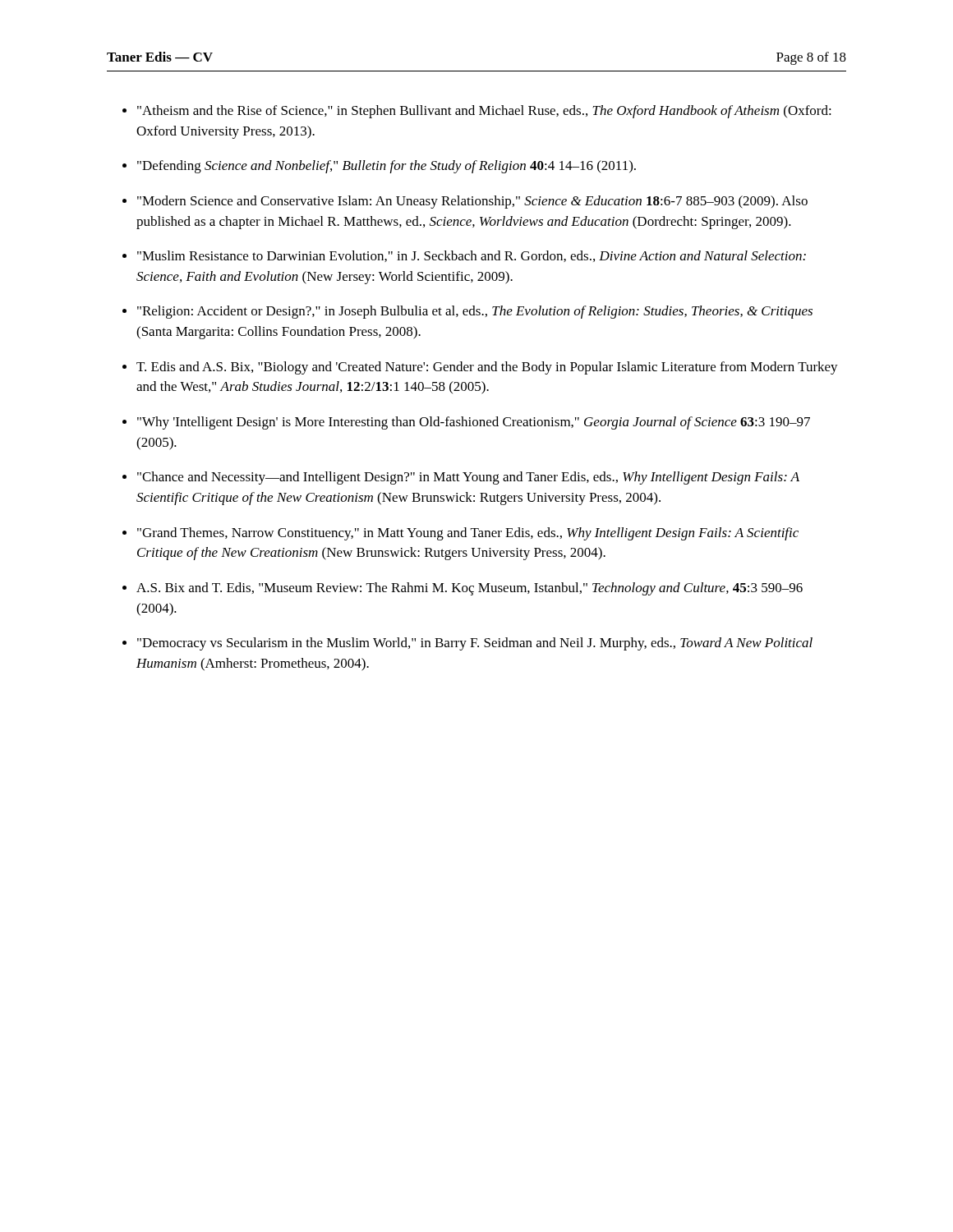This screenshot has height=1232, width=953.
Task: Locate the list item containing ""Democracy vs Secularism in the Muslim"
Action: coord(475,653)
